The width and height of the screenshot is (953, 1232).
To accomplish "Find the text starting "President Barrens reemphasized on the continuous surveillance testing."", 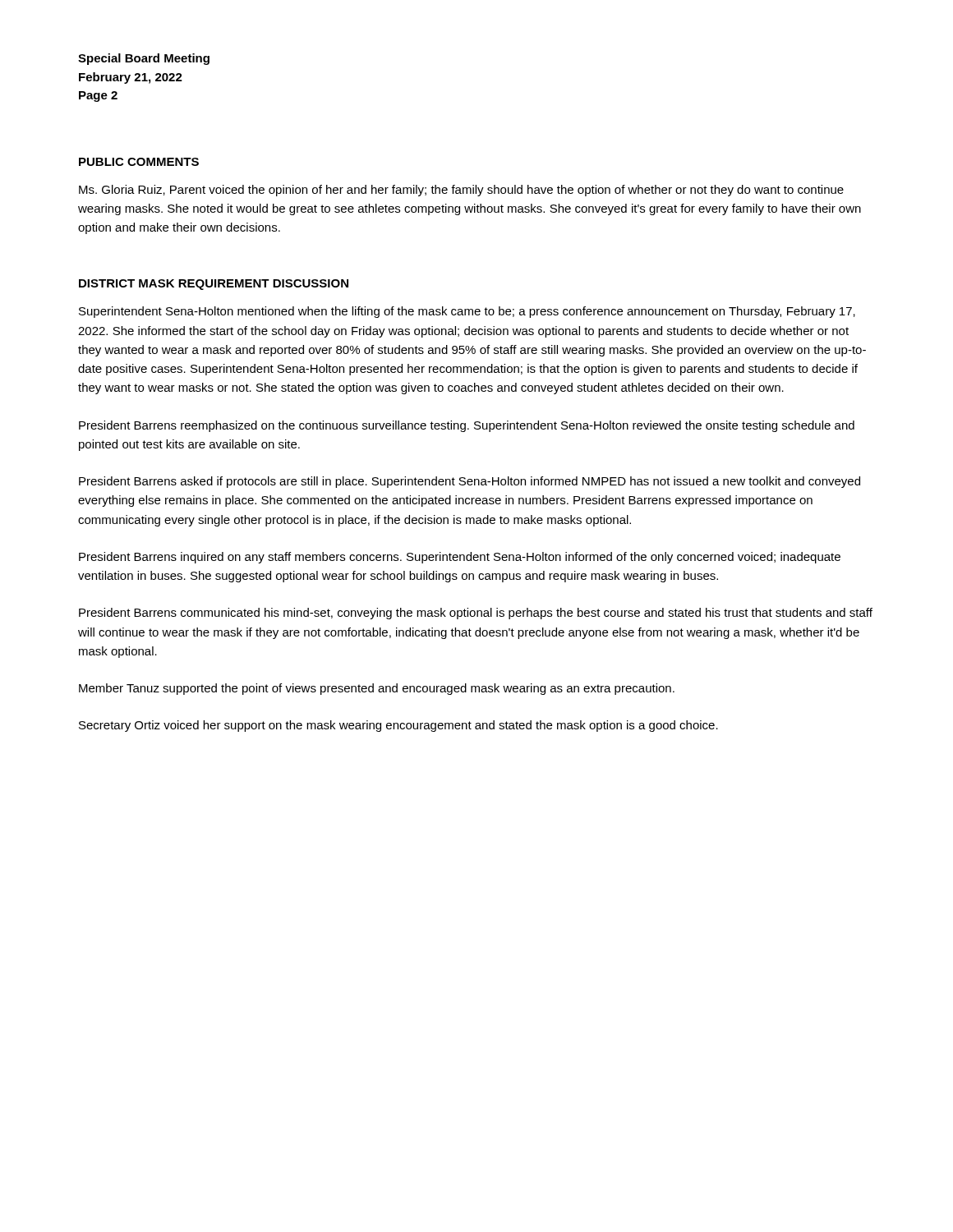I will tap(466, 434).
